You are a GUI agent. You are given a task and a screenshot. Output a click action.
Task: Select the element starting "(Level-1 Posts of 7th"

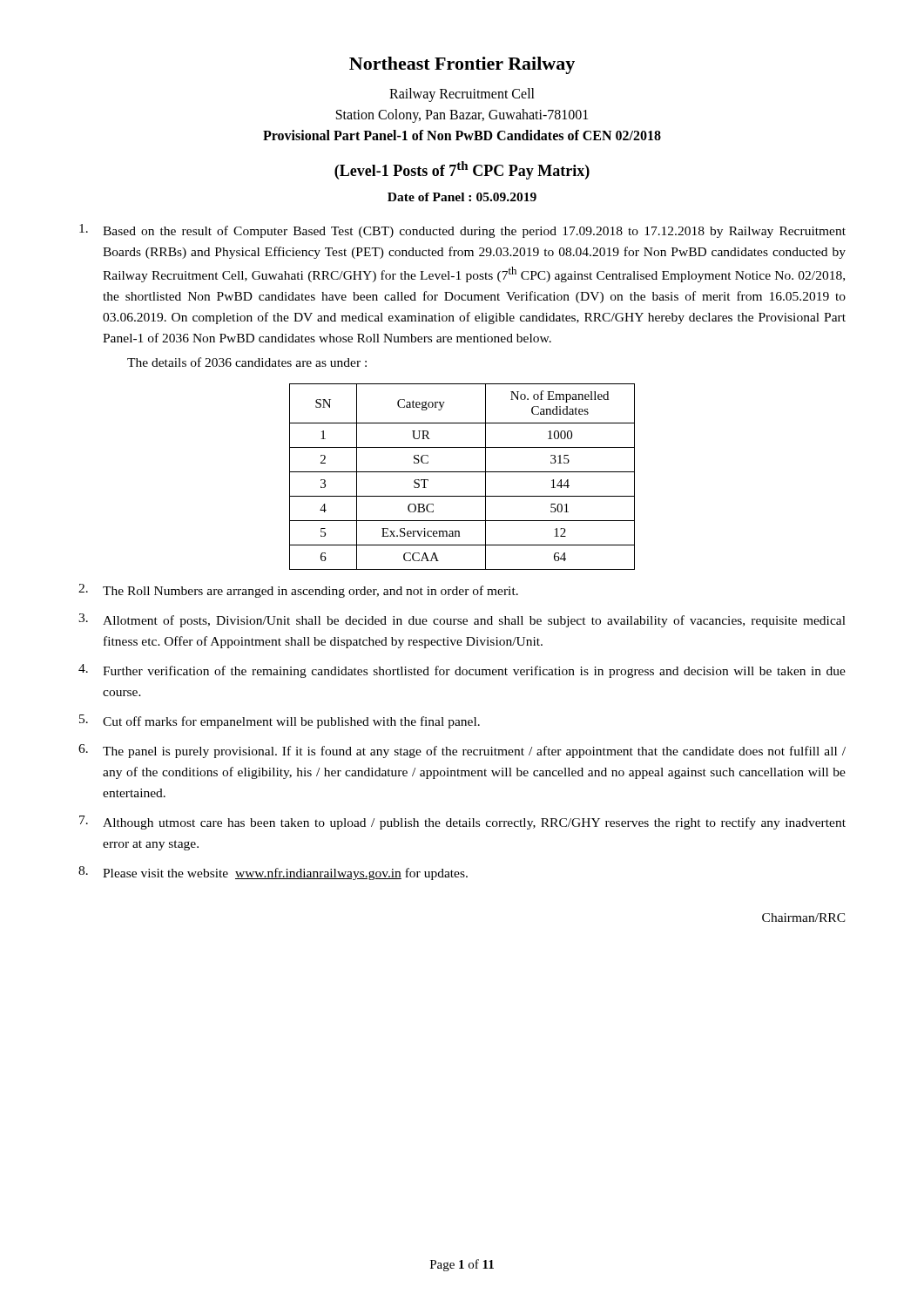pos(462,169)
